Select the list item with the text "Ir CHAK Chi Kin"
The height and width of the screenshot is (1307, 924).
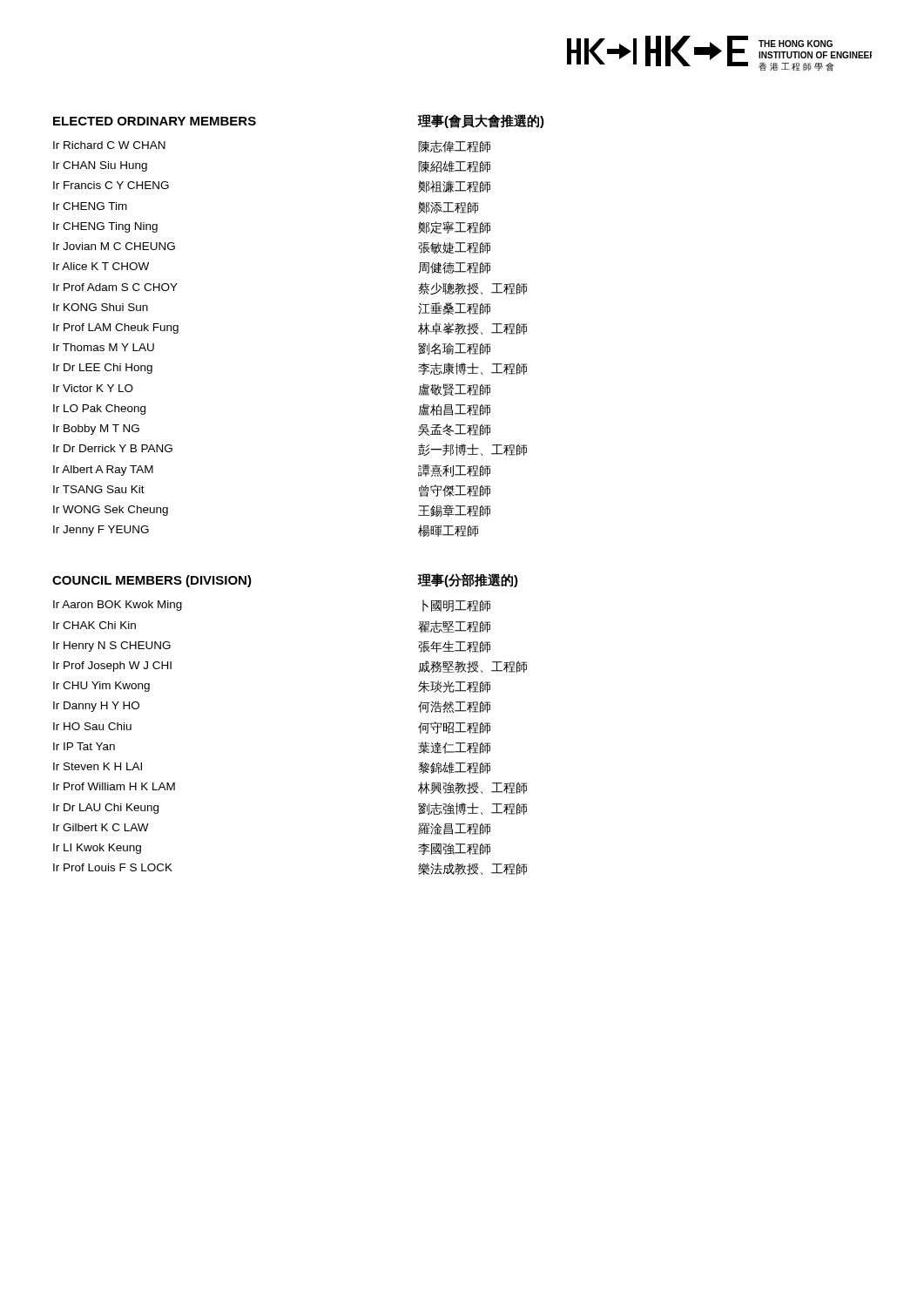pyautogui.click(x=94, y=625)
